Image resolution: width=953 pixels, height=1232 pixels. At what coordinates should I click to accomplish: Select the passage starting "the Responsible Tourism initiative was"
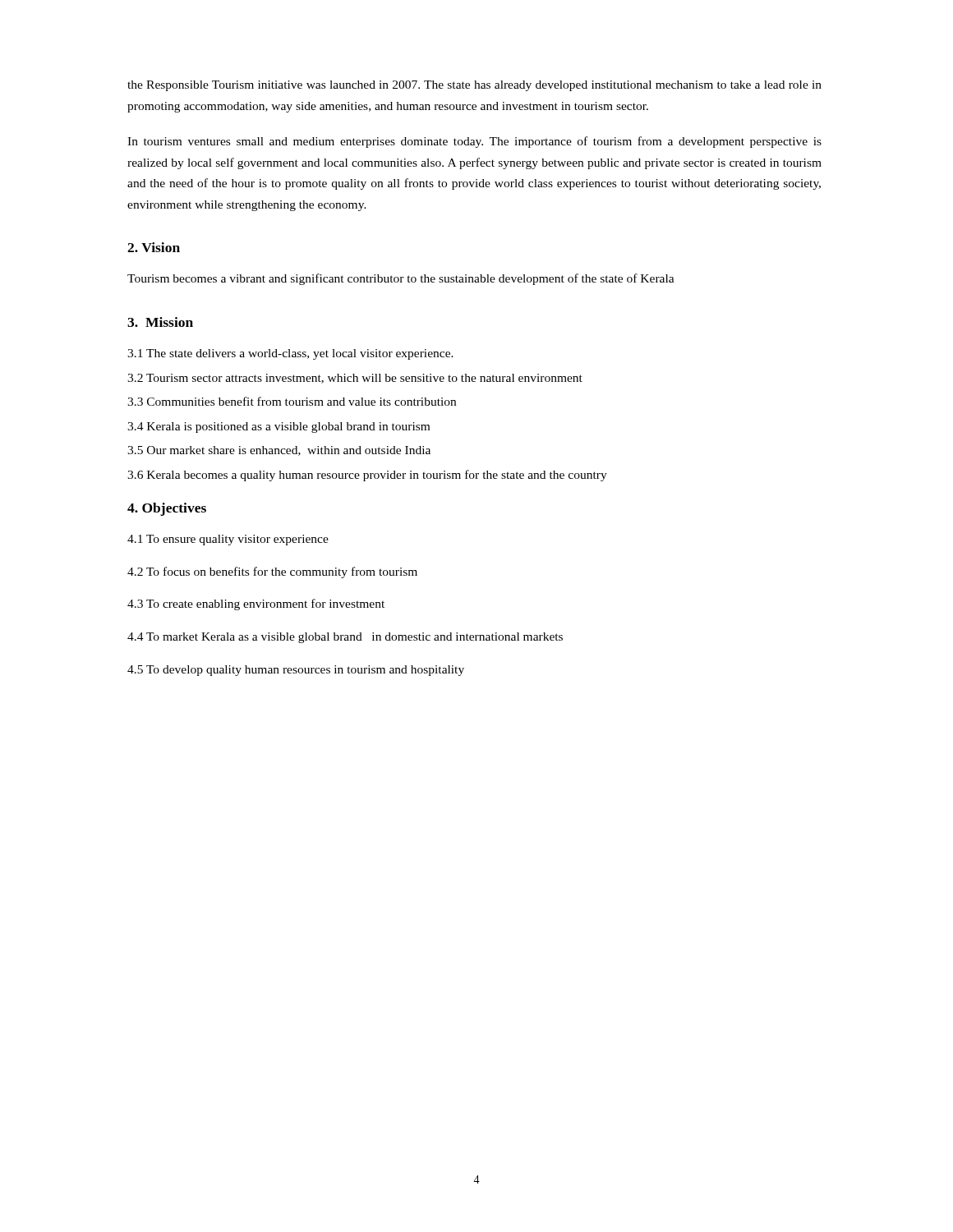pyautogui.click(x=474, y=95)
